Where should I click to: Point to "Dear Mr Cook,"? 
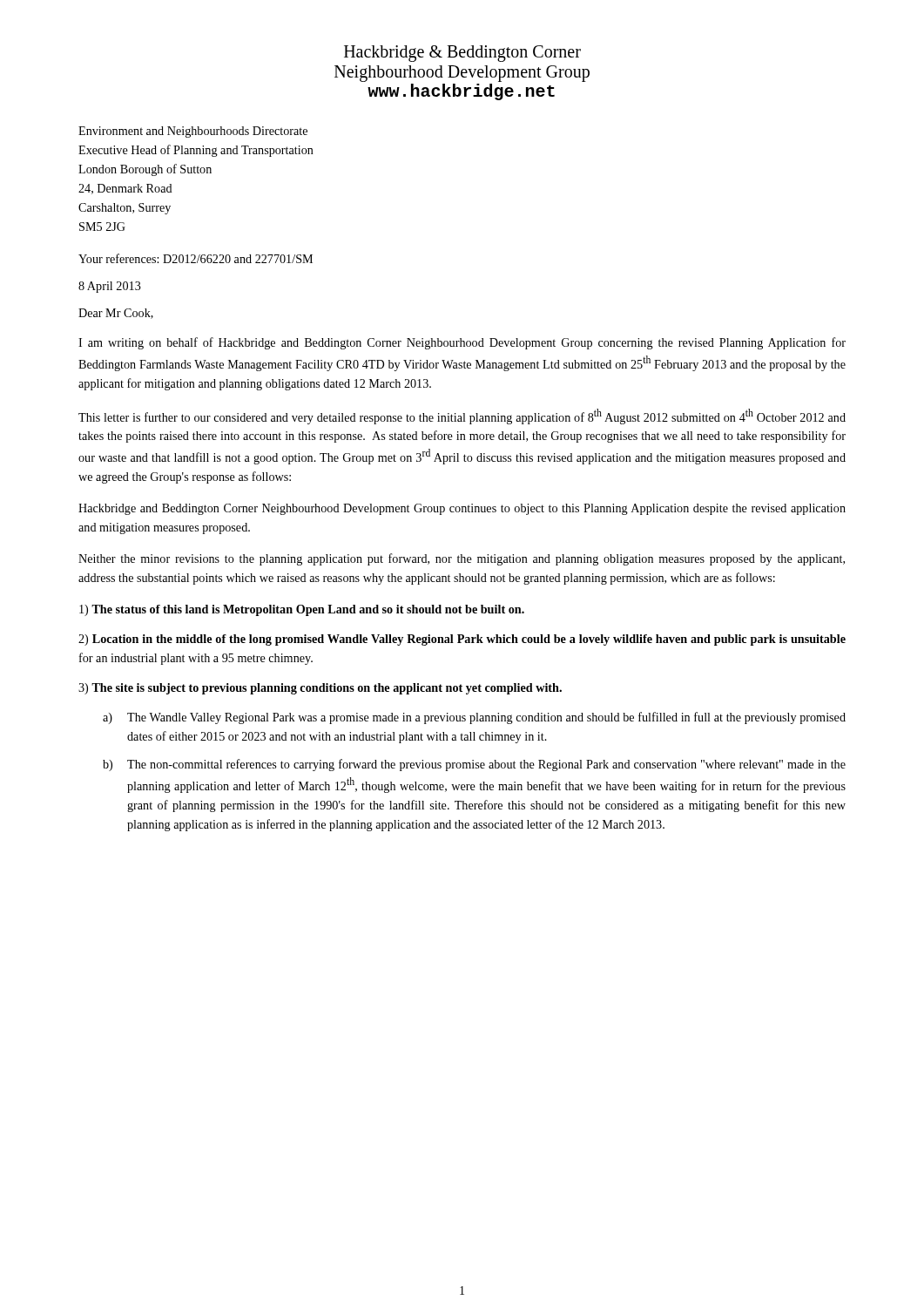[116, 313]
